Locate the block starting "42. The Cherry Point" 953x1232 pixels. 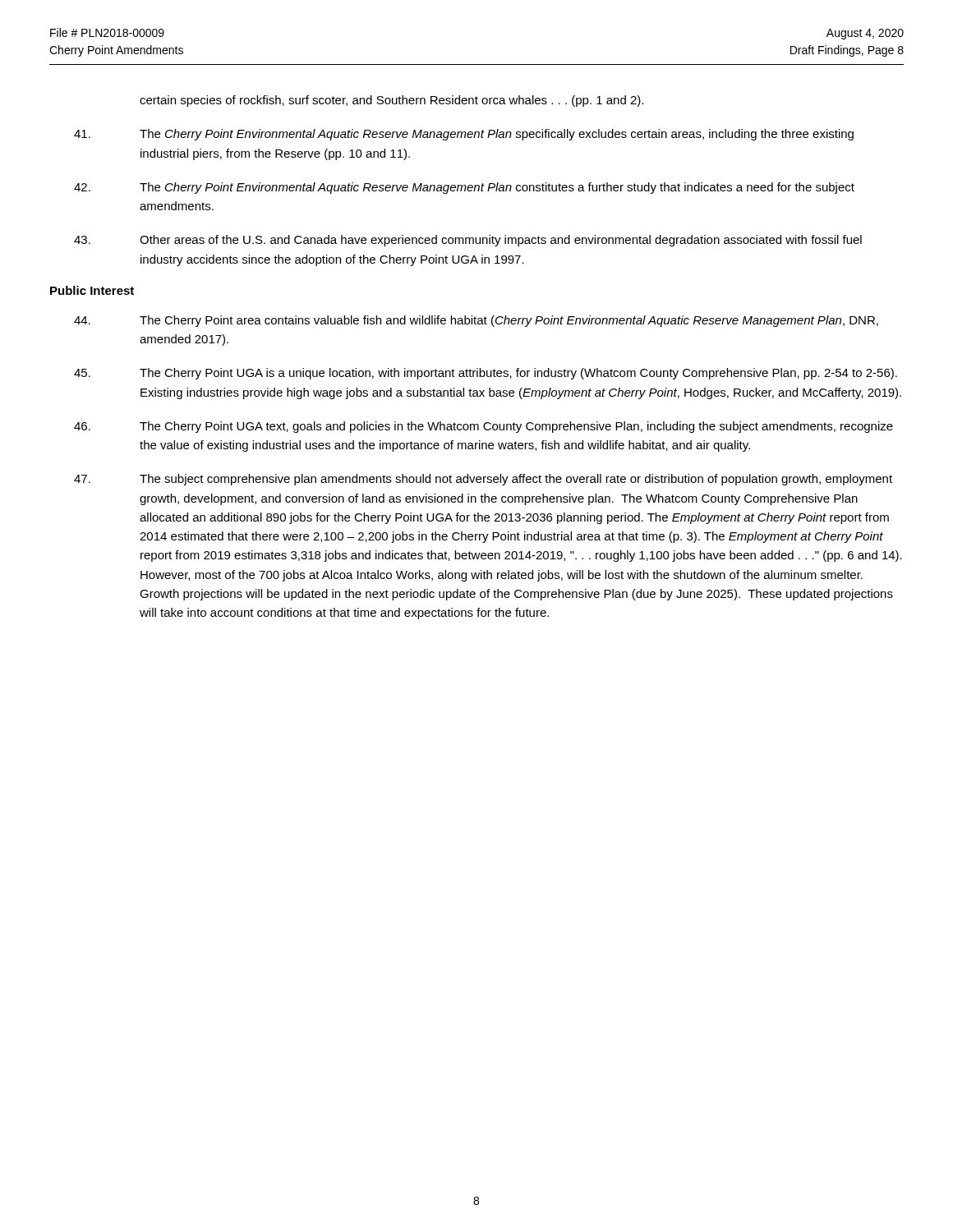click(476, 196)
